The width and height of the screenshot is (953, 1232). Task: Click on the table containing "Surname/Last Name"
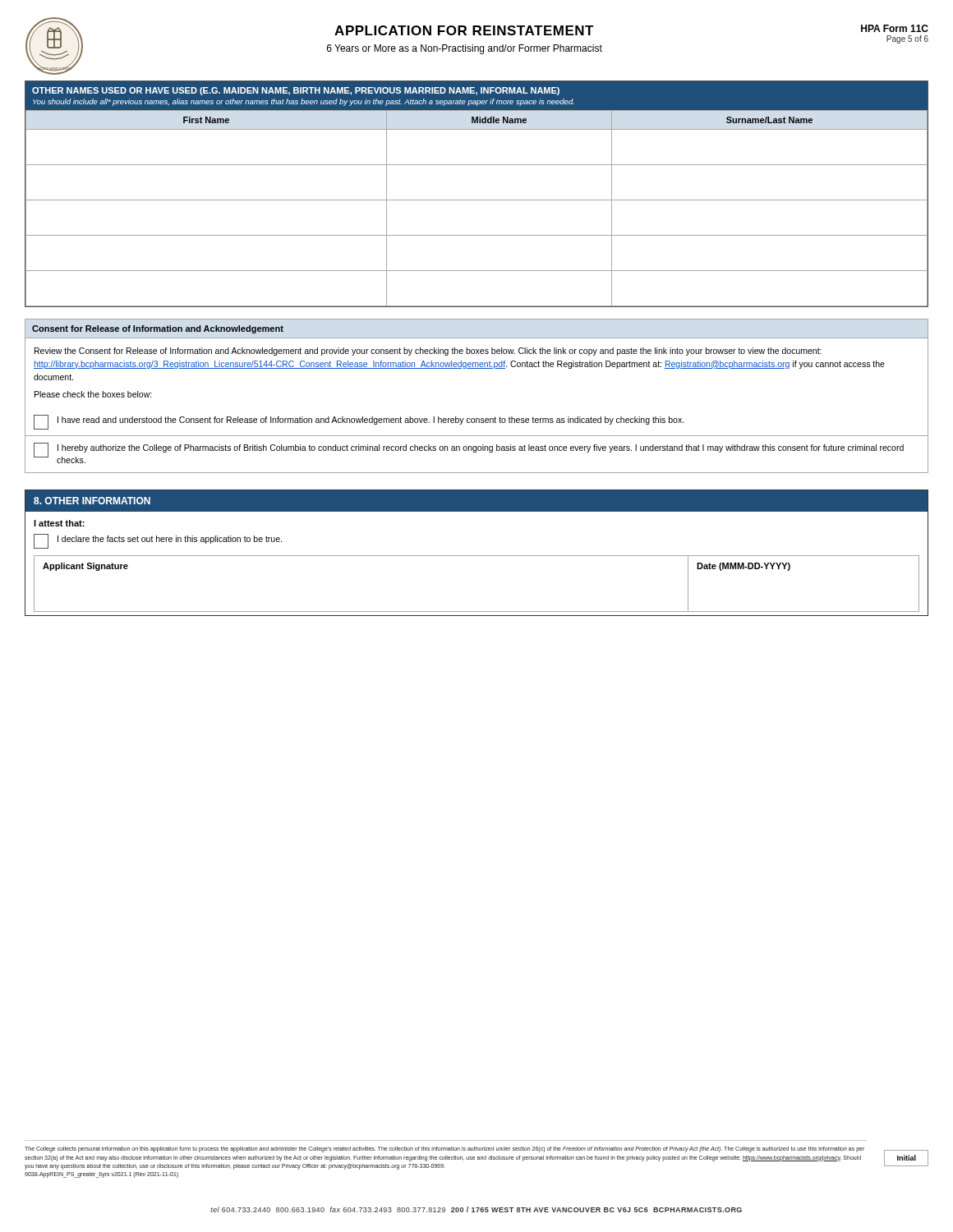point(476,194)
